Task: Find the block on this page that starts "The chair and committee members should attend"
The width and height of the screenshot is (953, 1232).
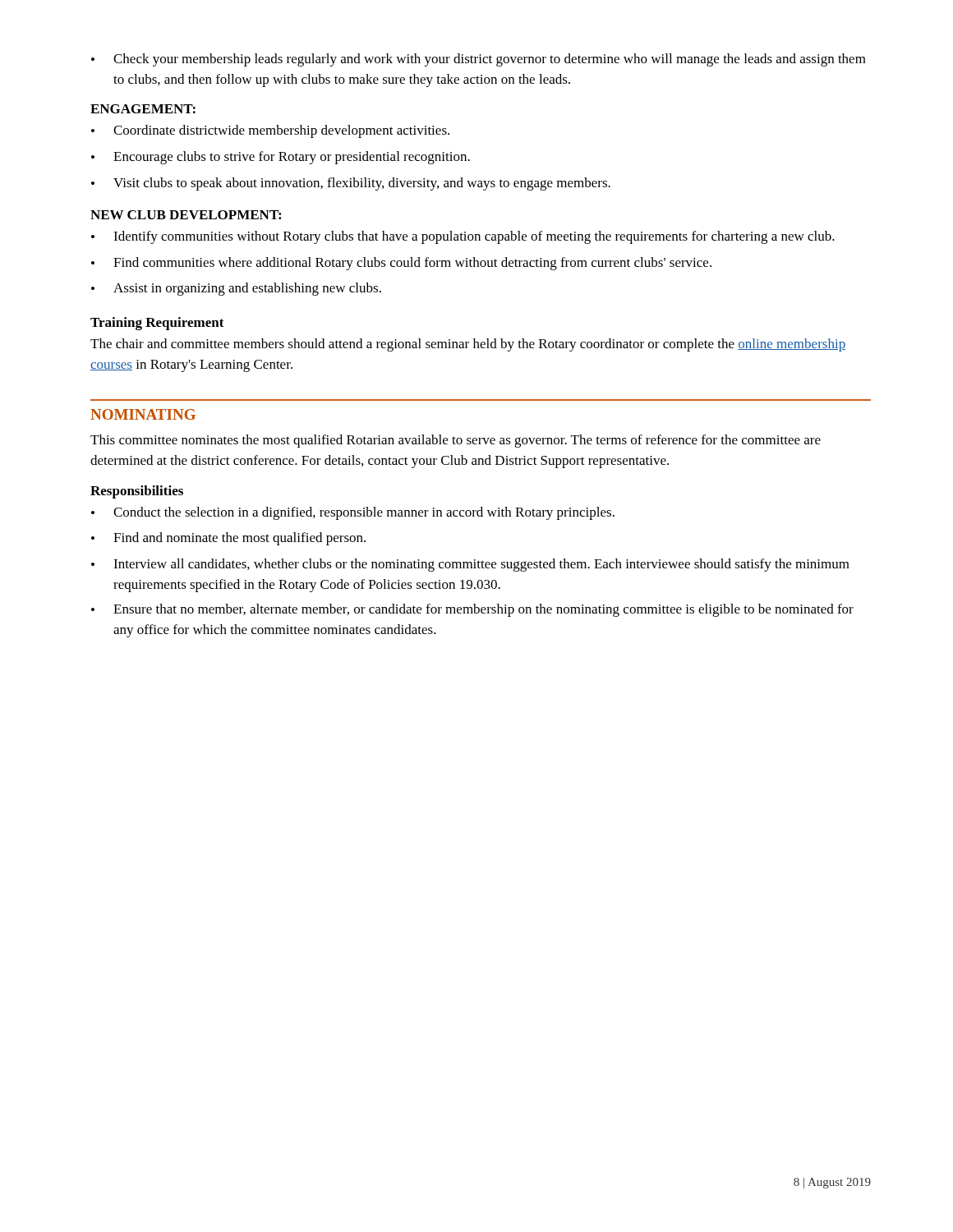Action: click(481, 355)
